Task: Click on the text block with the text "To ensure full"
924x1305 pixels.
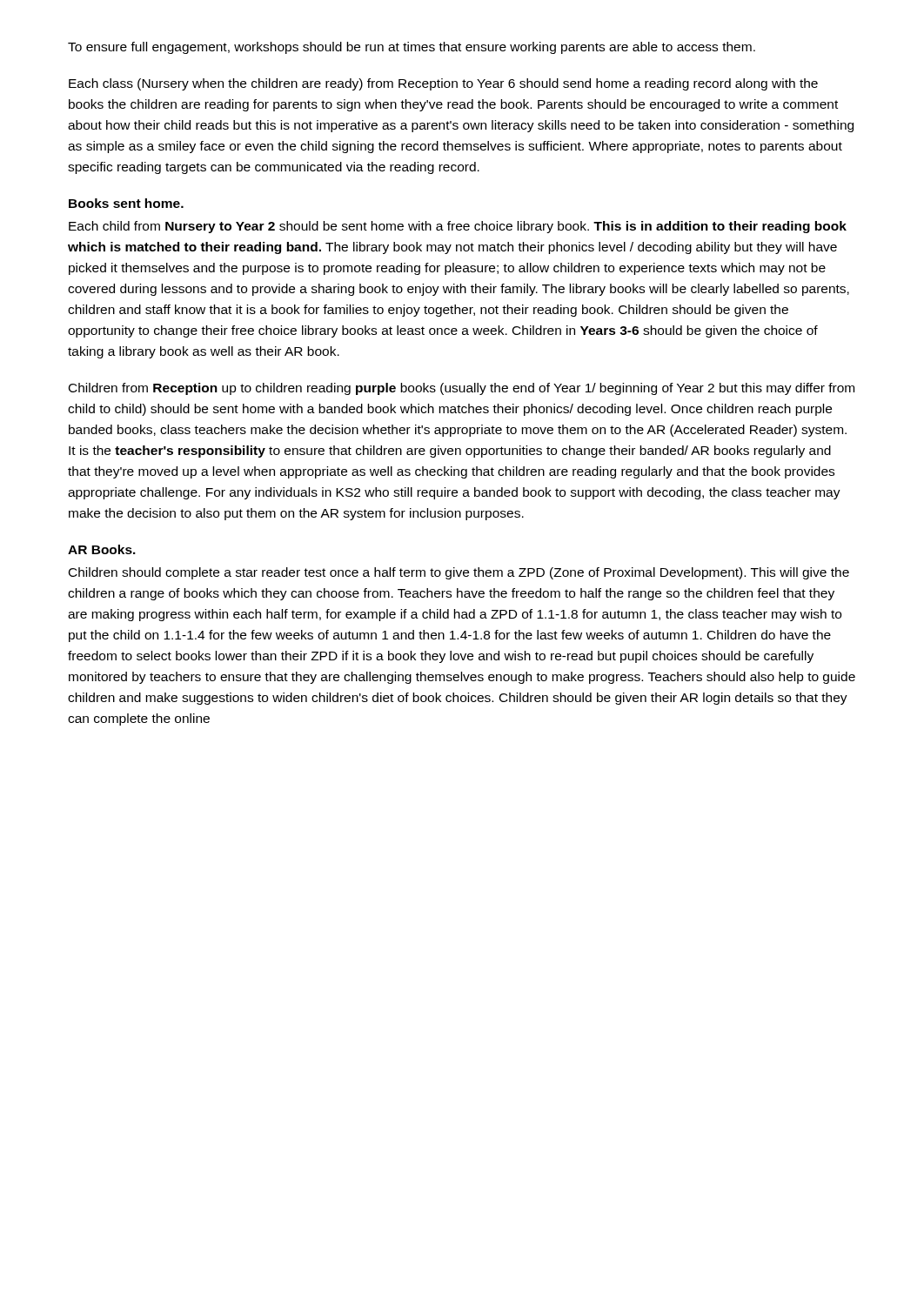Action: [x=412, y=47]
